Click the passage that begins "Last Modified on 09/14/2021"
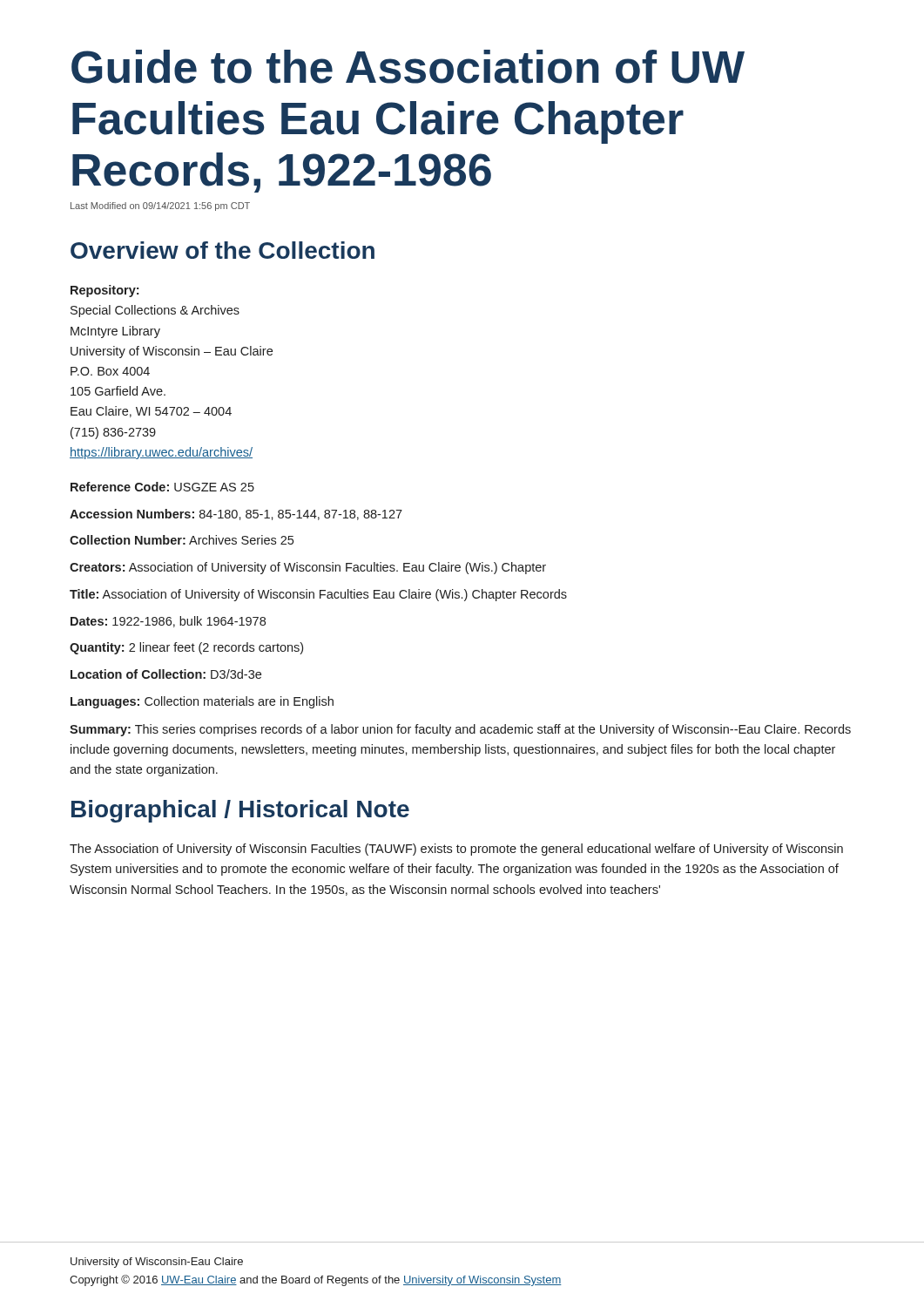Screen dimensions: 1307x924 click(x=160, y=207)
